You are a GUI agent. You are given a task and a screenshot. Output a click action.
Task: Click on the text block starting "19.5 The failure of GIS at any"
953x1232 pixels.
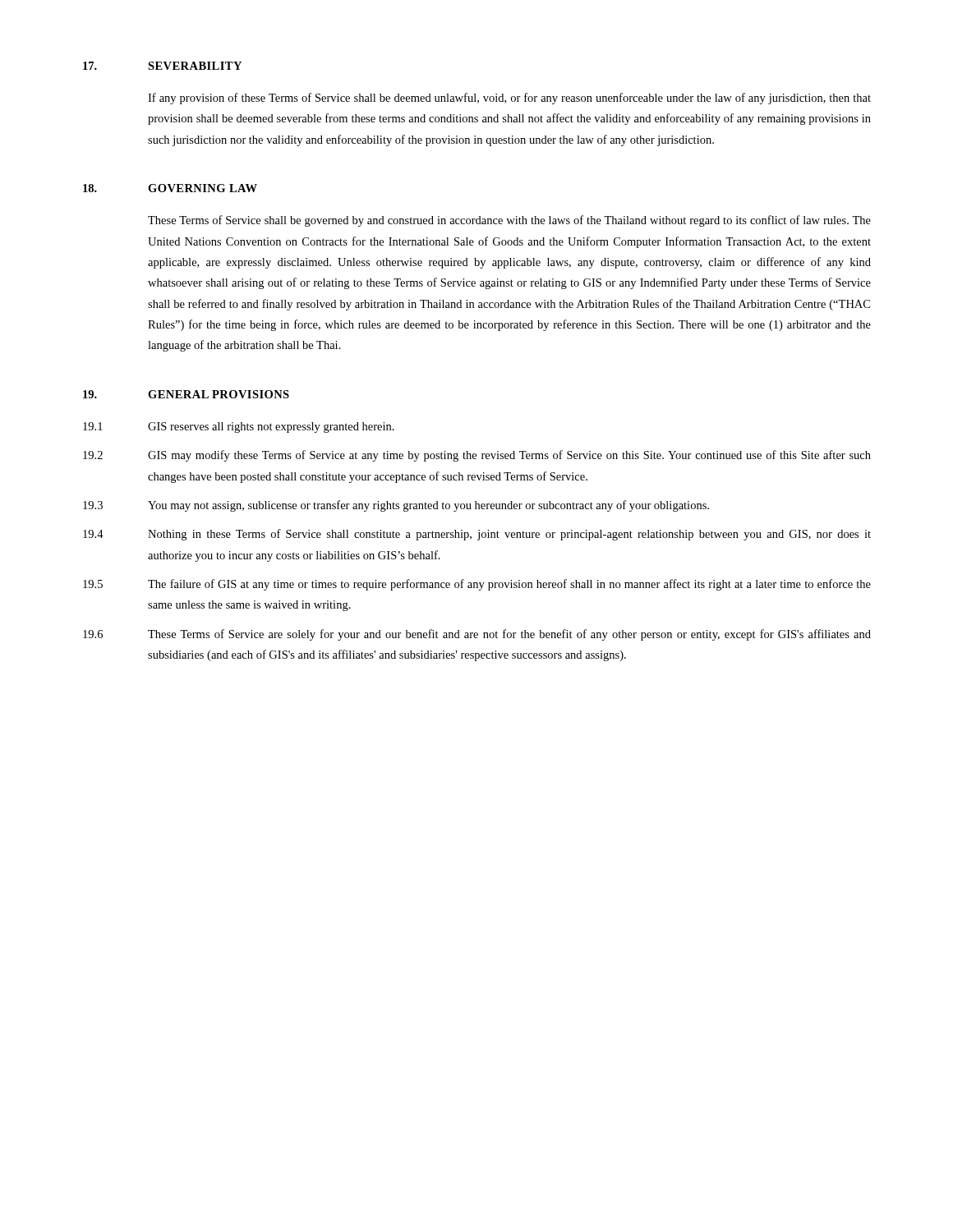(476, 595)
